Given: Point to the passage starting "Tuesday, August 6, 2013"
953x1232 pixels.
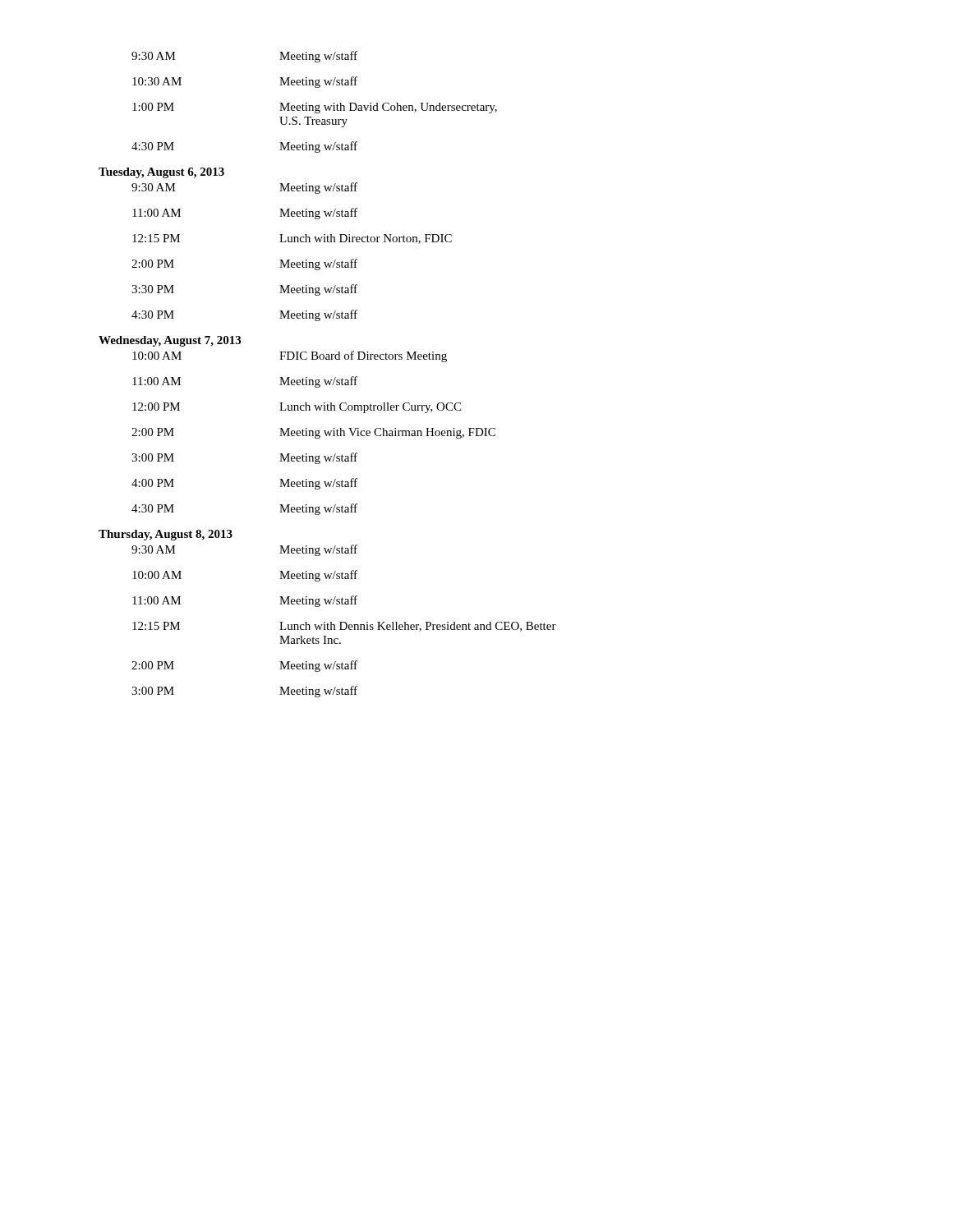Looking at the screenshot, I should (189, 172).
